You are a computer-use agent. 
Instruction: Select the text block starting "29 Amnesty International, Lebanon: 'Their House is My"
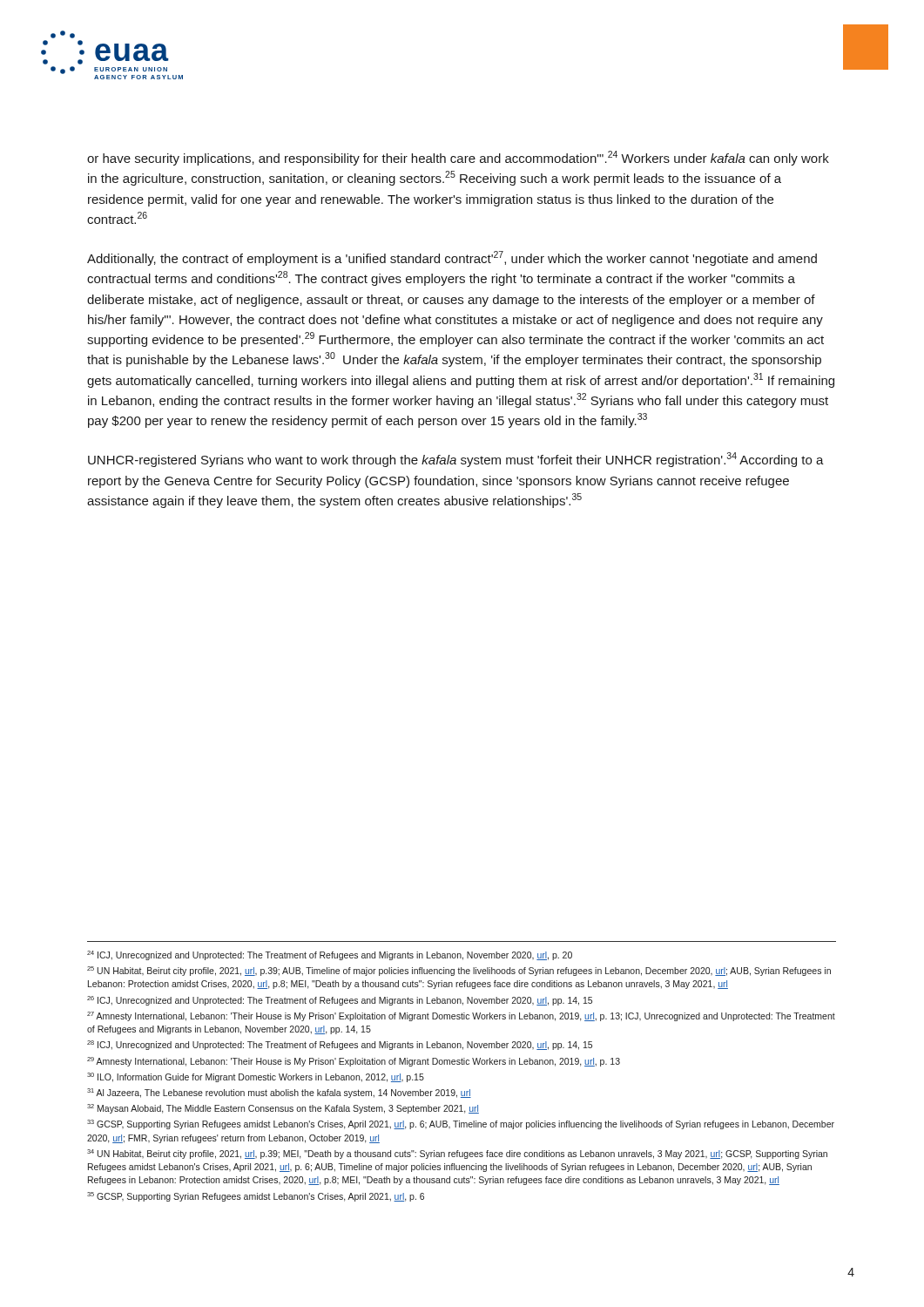[x=354, y=1060]
